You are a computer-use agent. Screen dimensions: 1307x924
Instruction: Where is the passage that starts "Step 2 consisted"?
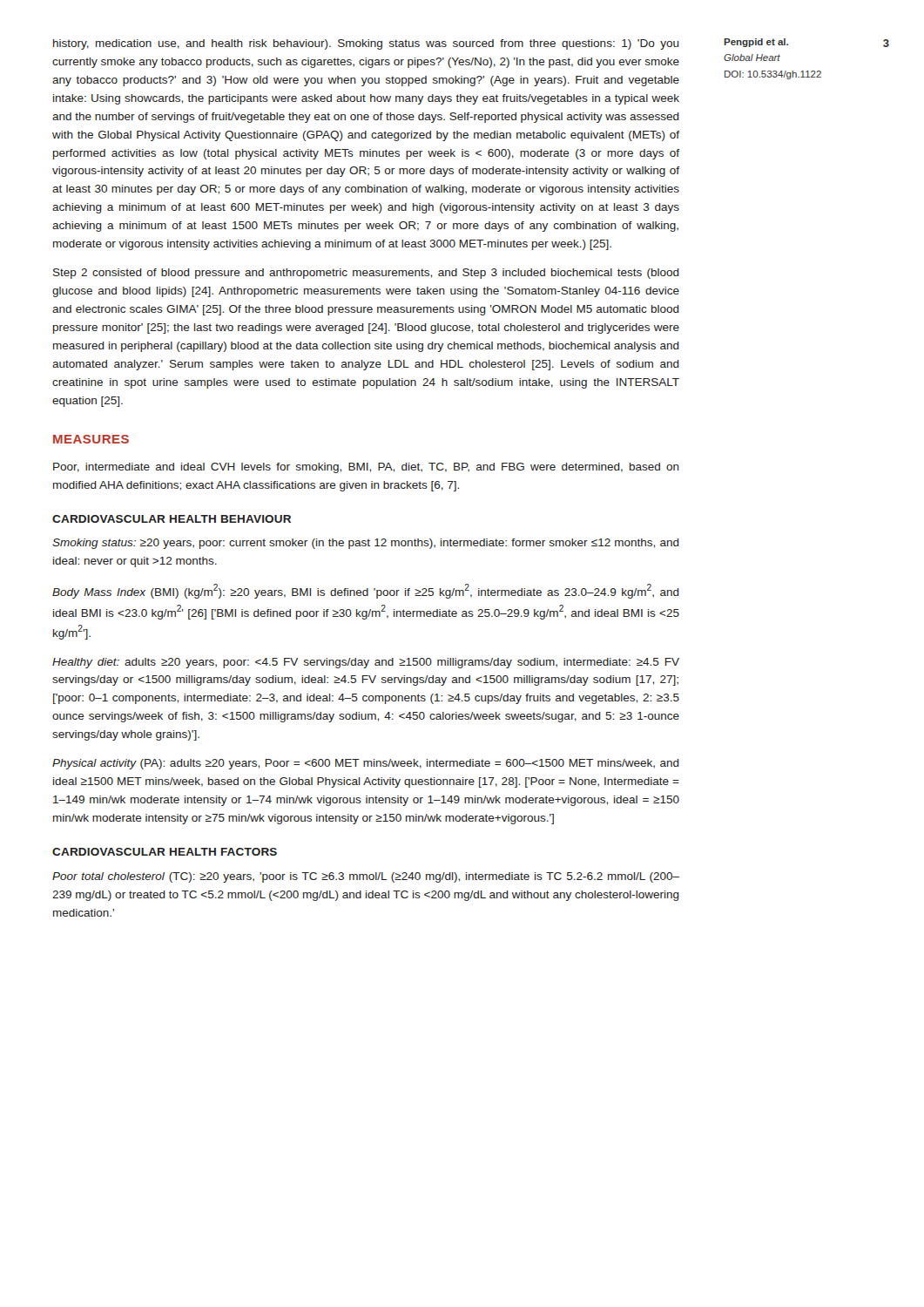point(366,337)
